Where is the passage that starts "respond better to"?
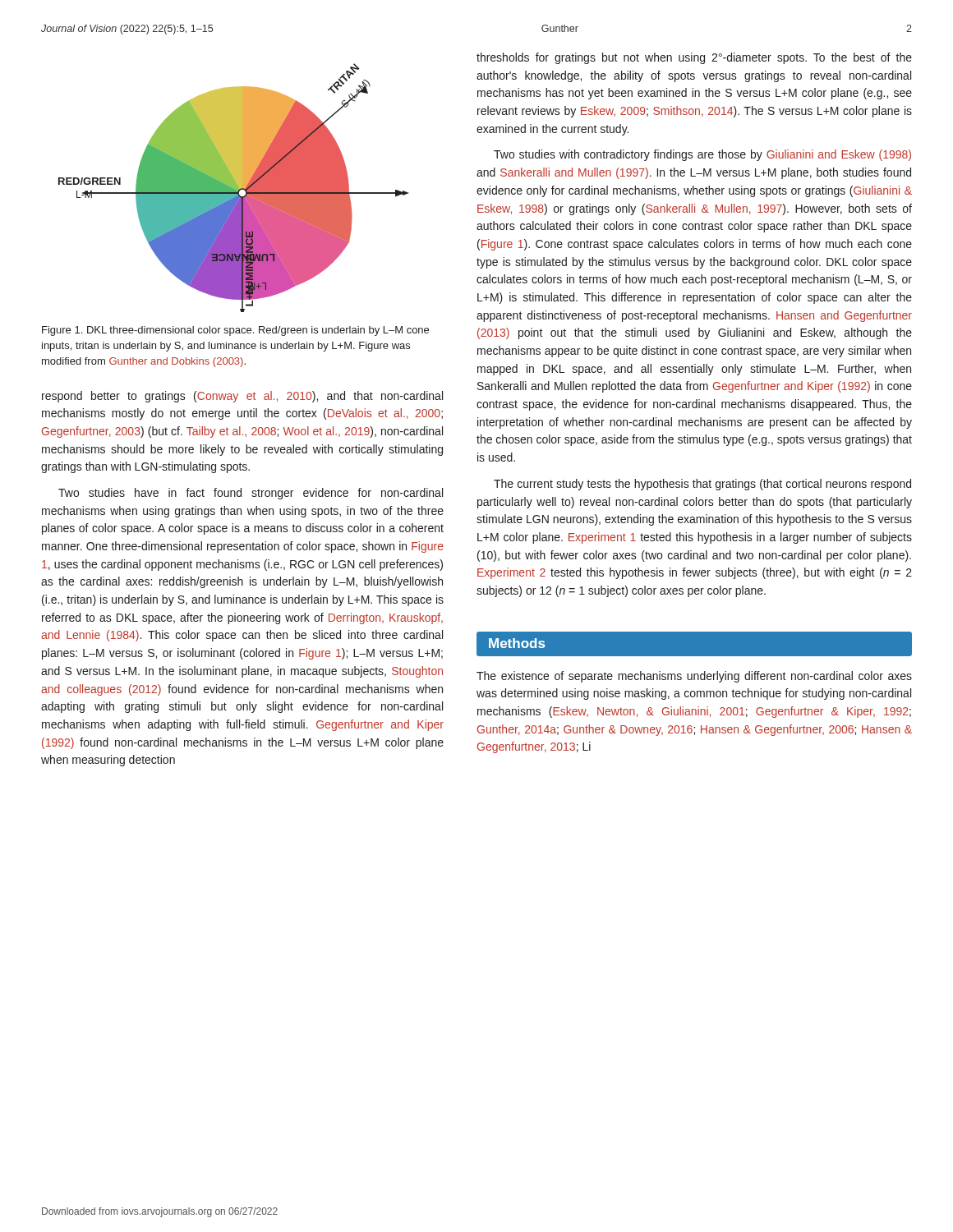This screenshot has width=953, height=1232. click(242, 578)
